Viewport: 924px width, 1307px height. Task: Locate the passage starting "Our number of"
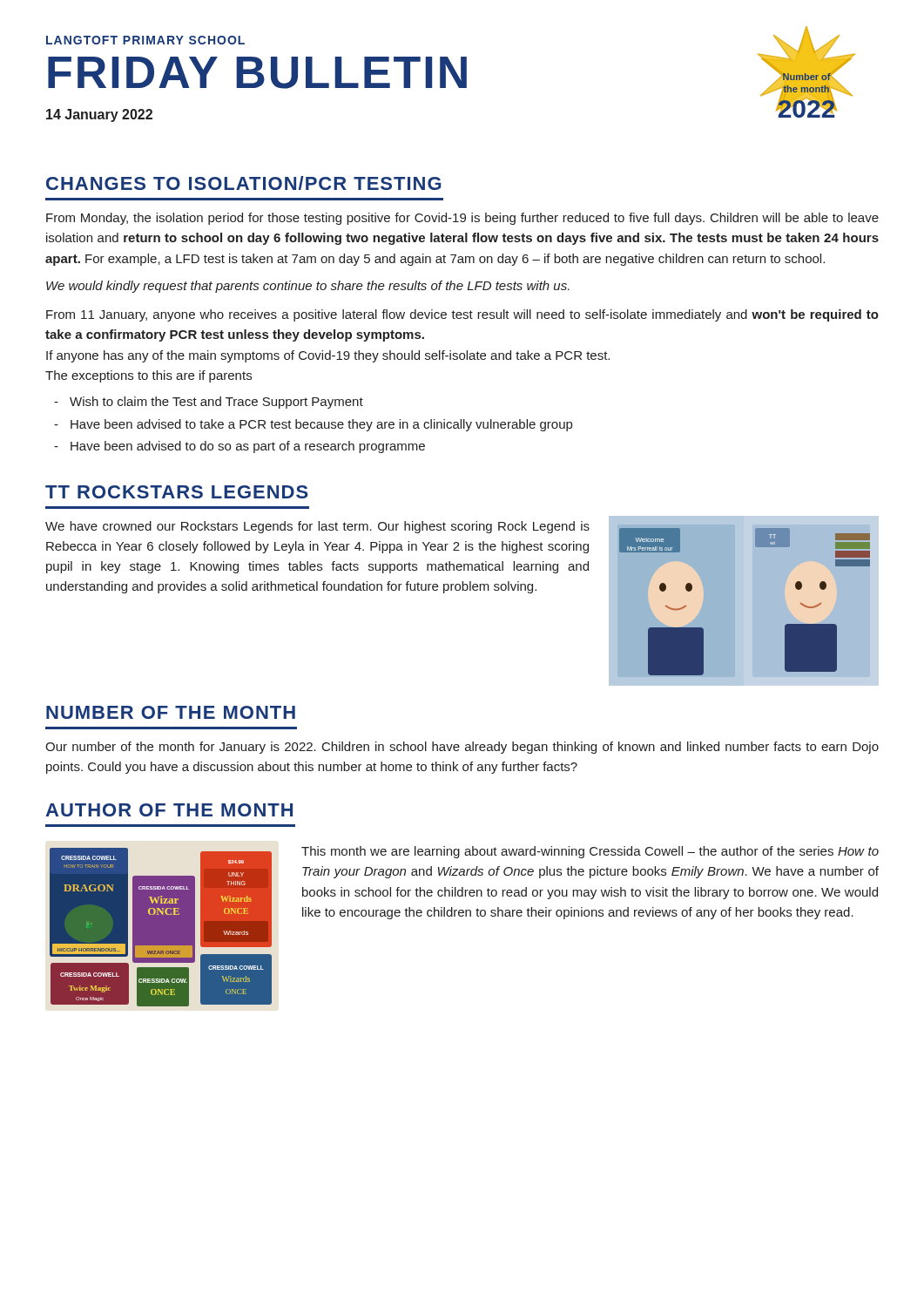tap(462, 756)
